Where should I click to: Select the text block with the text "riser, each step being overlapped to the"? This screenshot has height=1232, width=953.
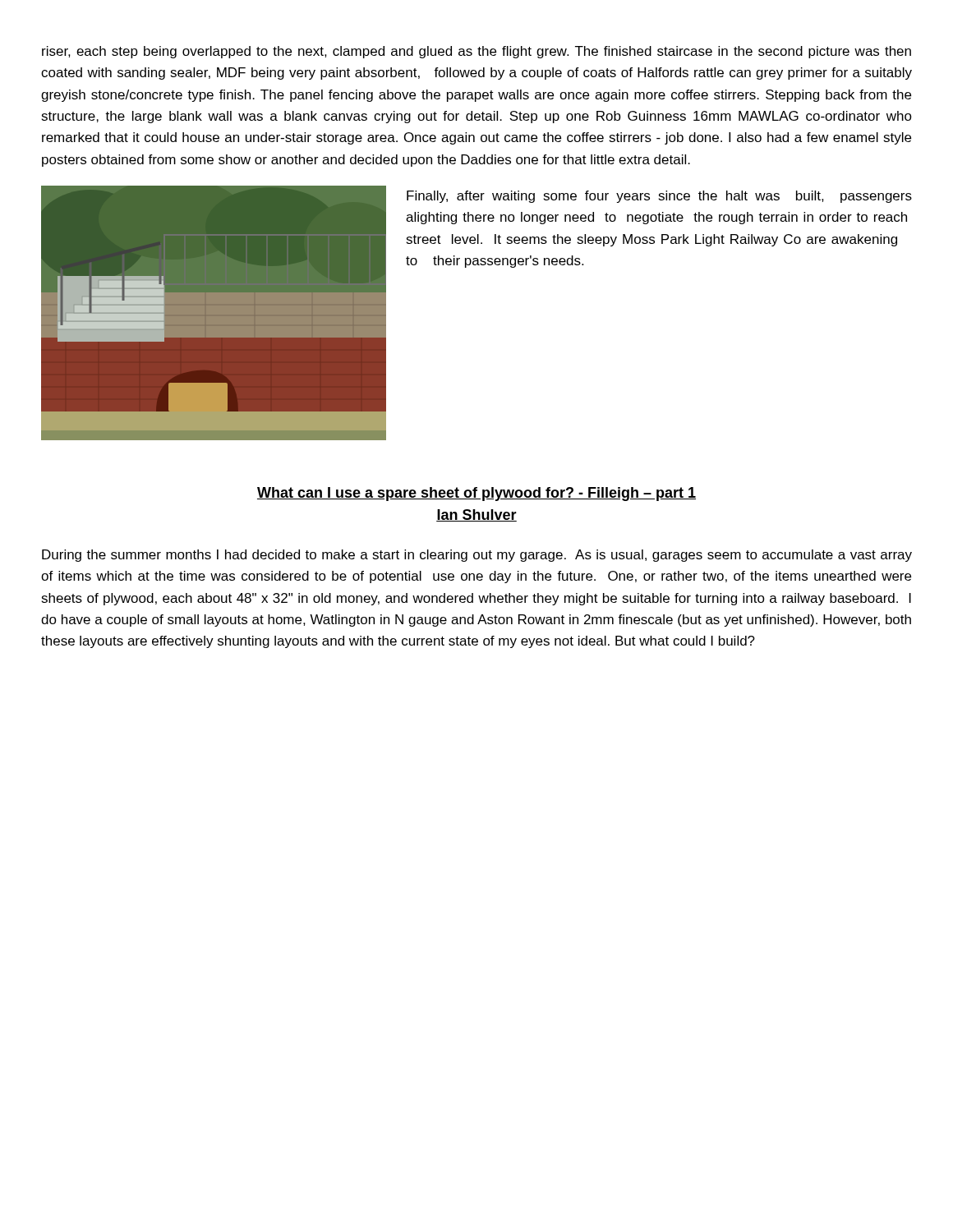(476, 105)
